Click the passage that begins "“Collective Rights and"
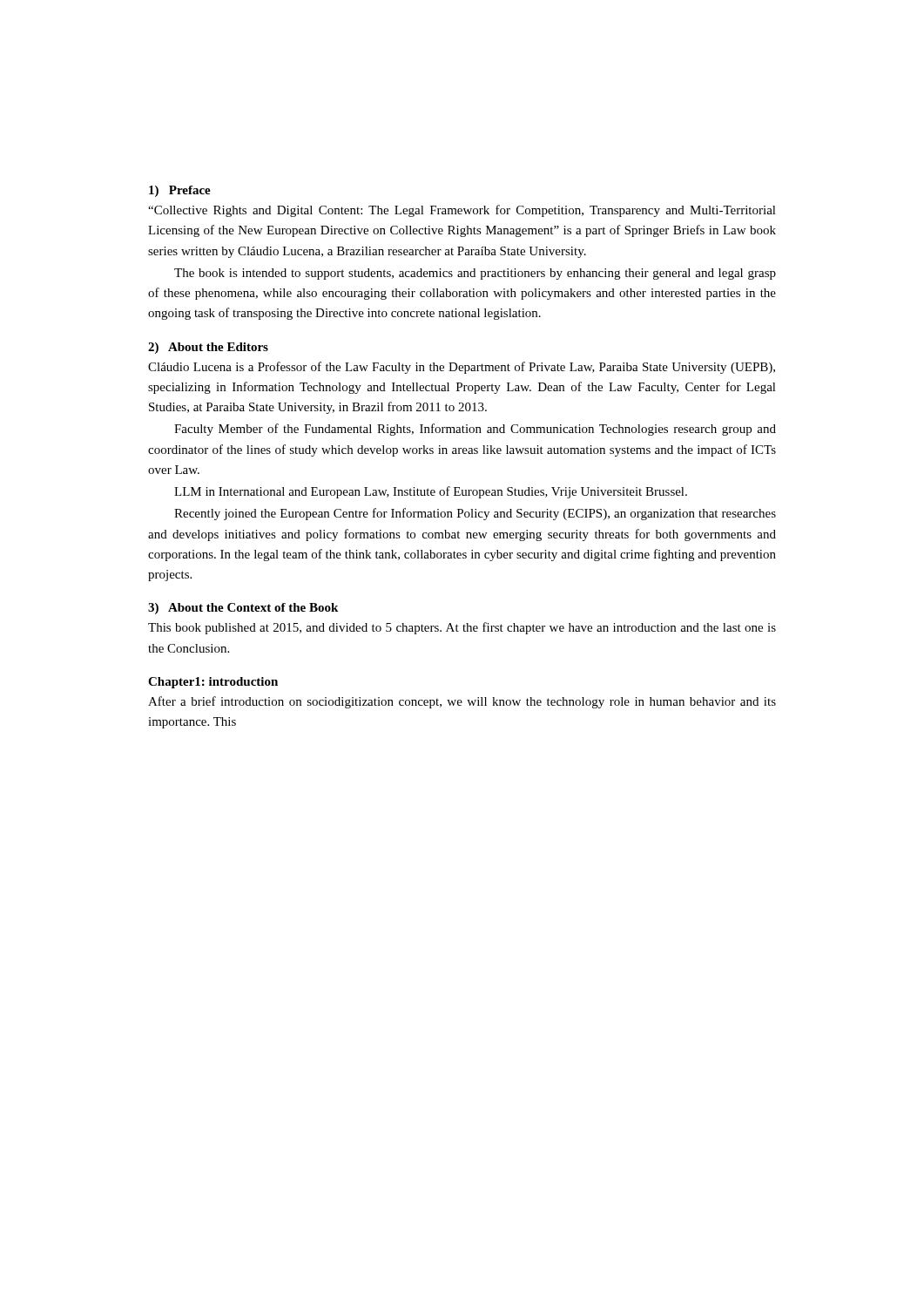Viewport: 924px width, 1307px height. 462,230
